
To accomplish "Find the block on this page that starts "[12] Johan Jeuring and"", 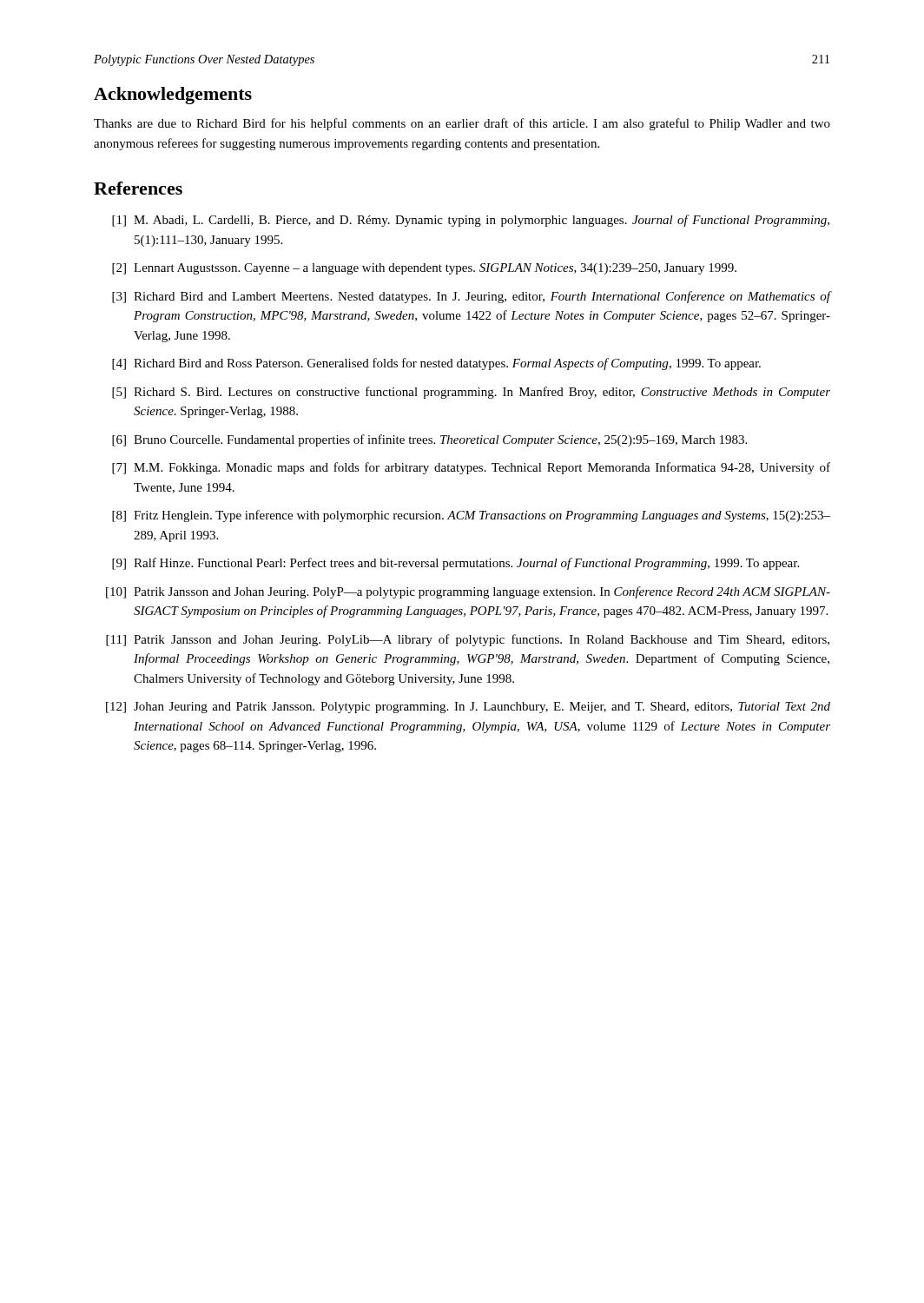I will tap(462, 726).
